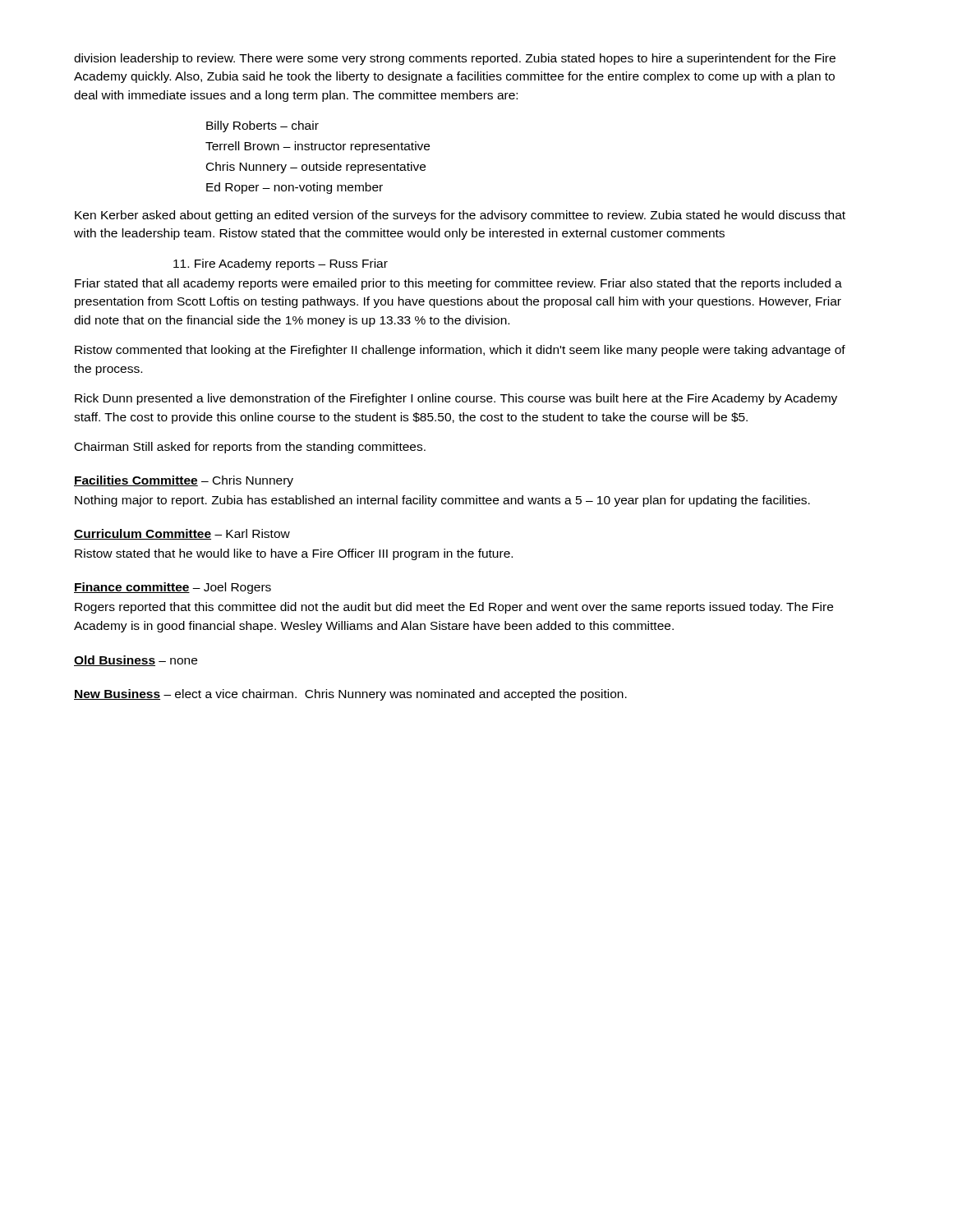953x1232 pixels.
Task: Point to the text block starting "Ristow commented that looking"
Action: click(460, 359)
